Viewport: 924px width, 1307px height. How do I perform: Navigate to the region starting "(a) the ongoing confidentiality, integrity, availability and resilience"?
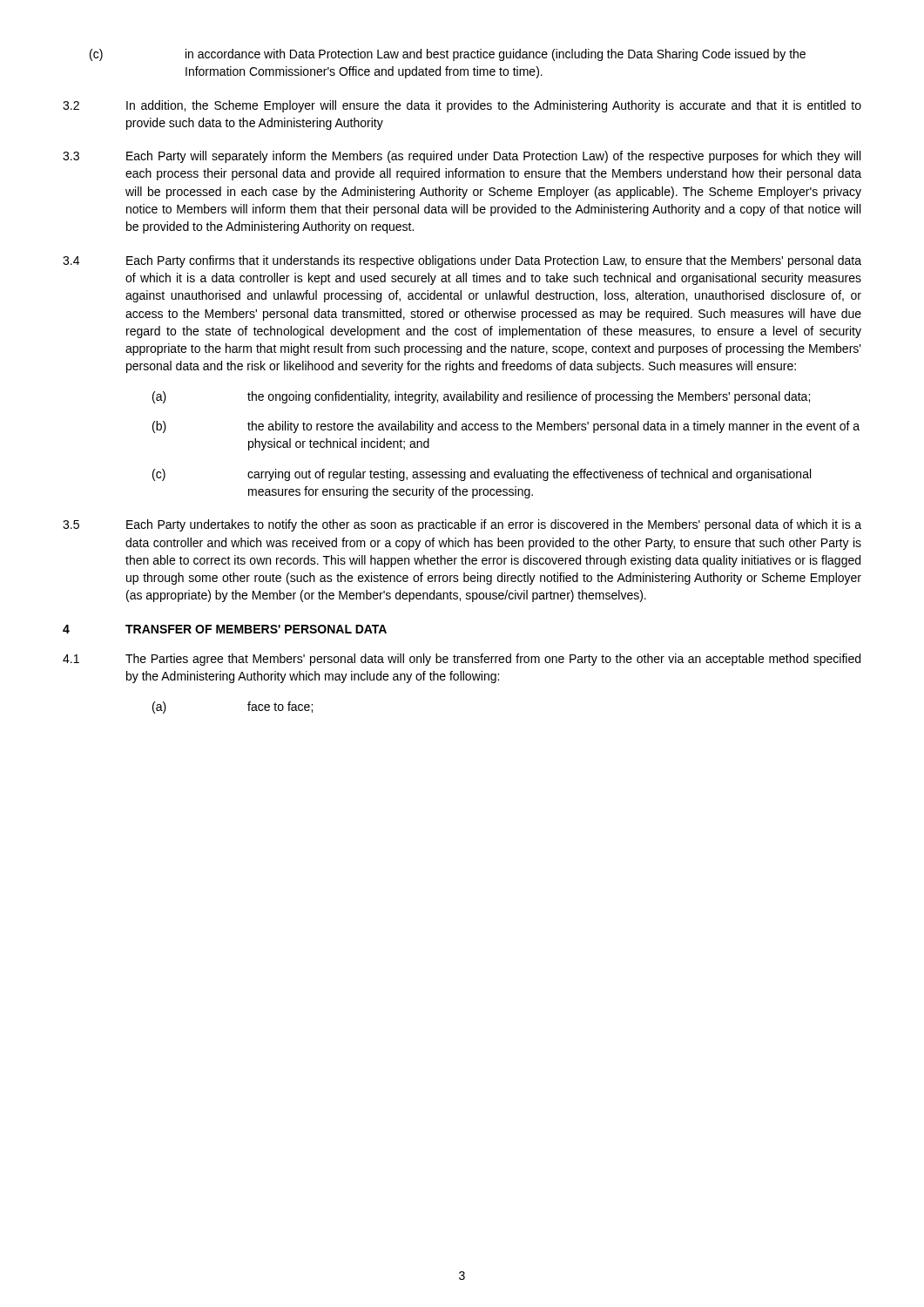pyautogui.click(x=493, y=396)
